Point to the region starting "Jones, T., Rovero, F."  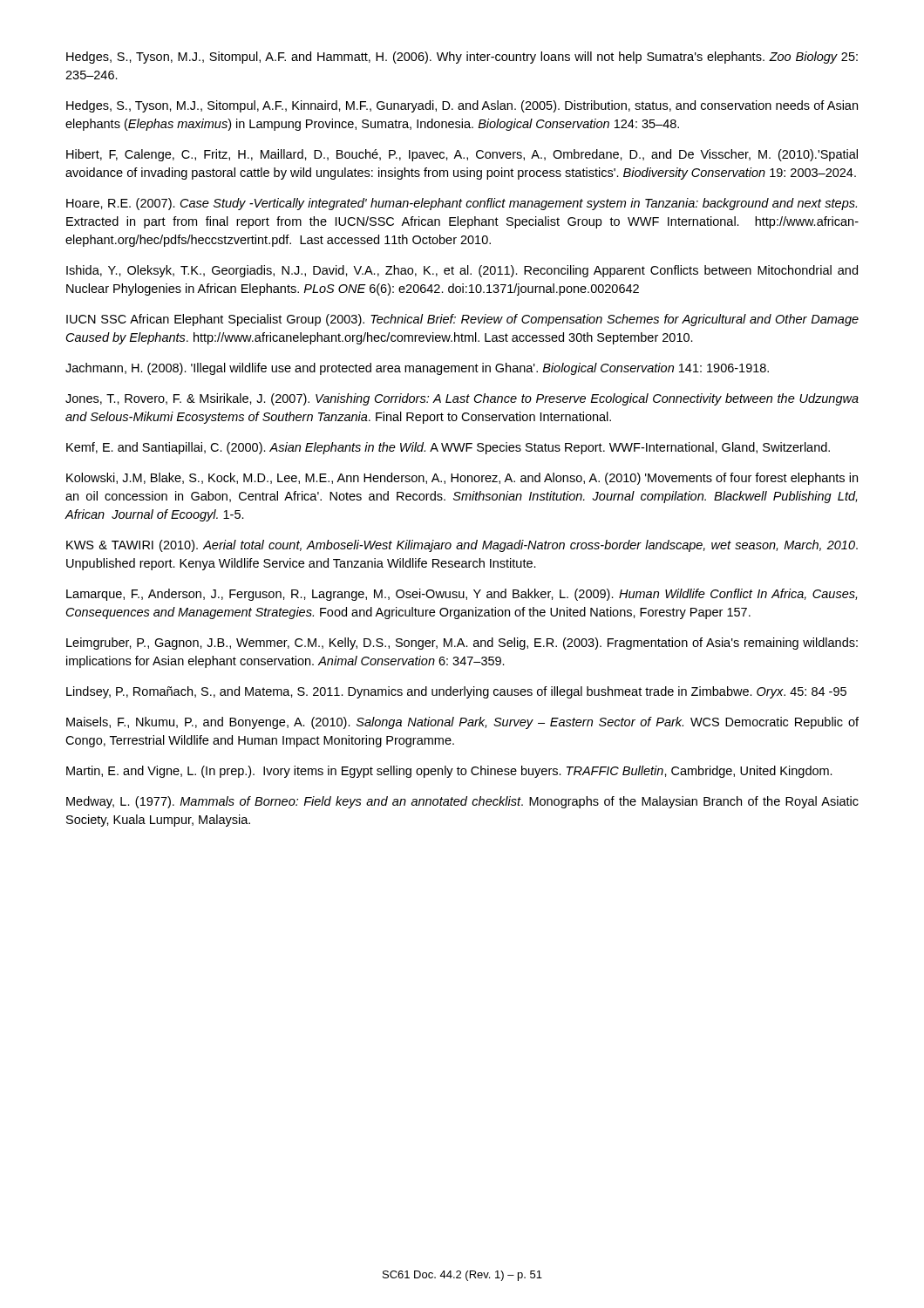[x=462, y=408]
